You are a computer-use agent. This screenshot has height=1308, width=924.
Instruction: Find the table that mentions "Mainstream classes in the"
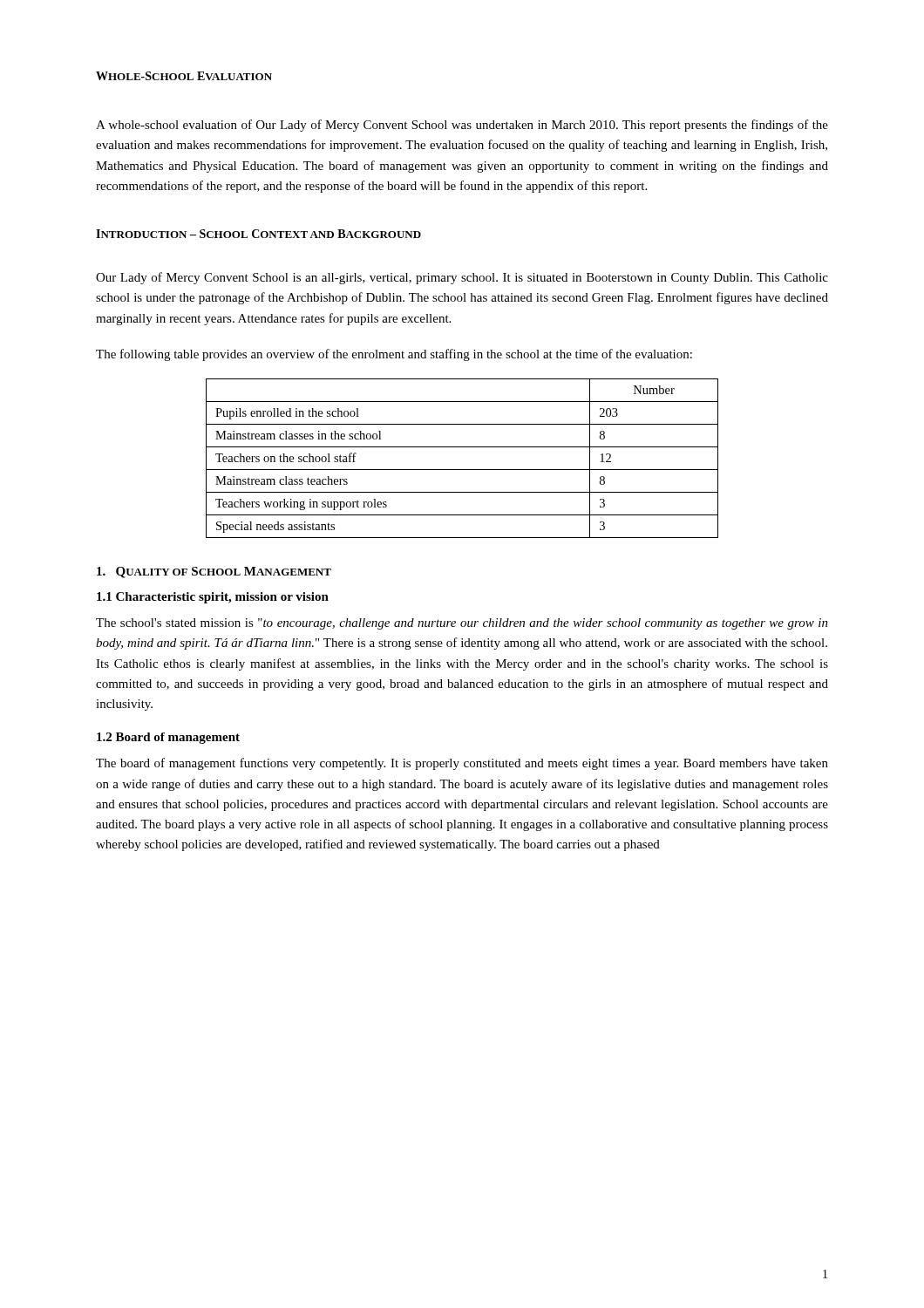click(x=462, y=458)
